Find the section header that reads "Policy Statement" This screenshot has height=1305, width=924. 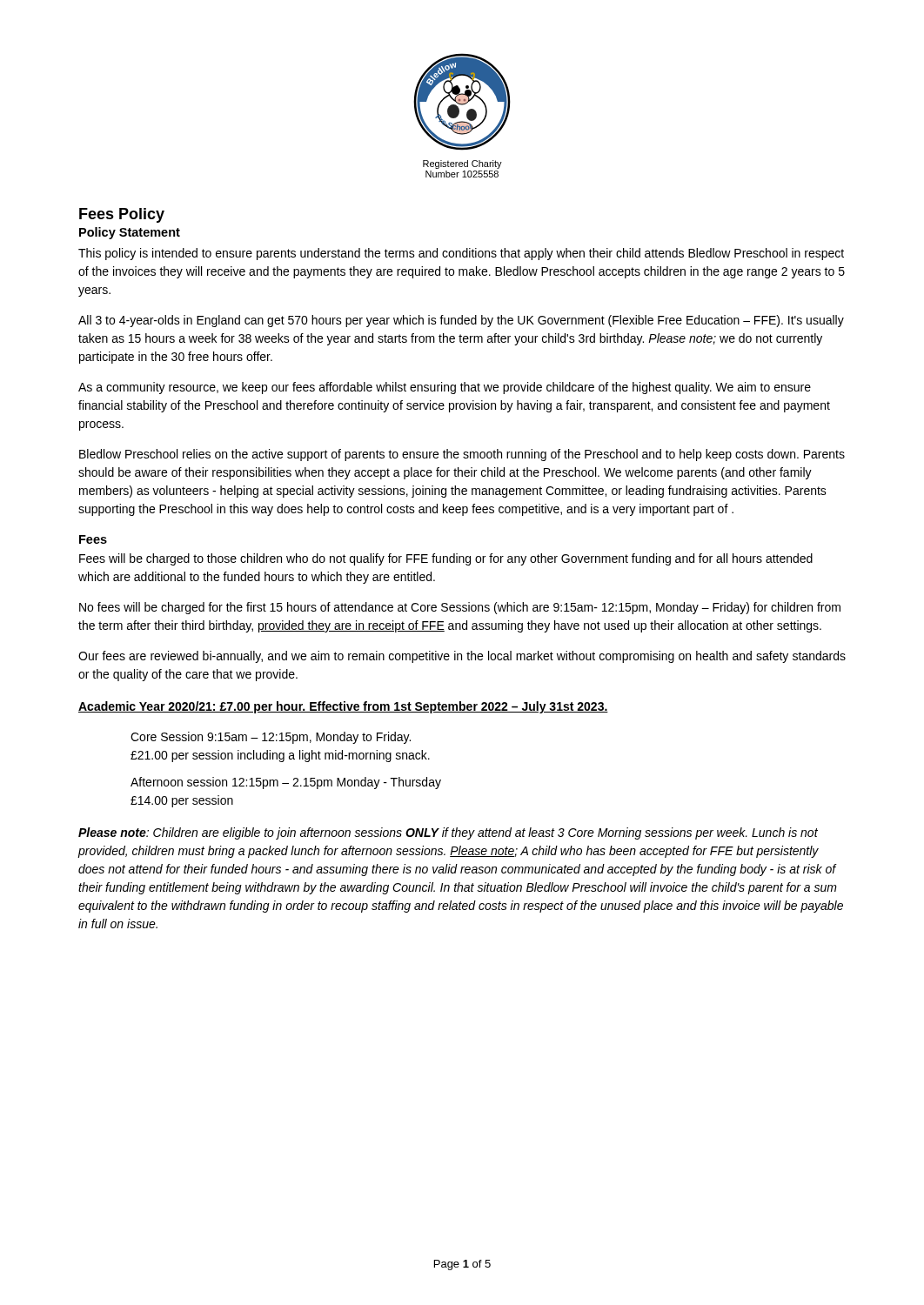click(x=129, y=232)
